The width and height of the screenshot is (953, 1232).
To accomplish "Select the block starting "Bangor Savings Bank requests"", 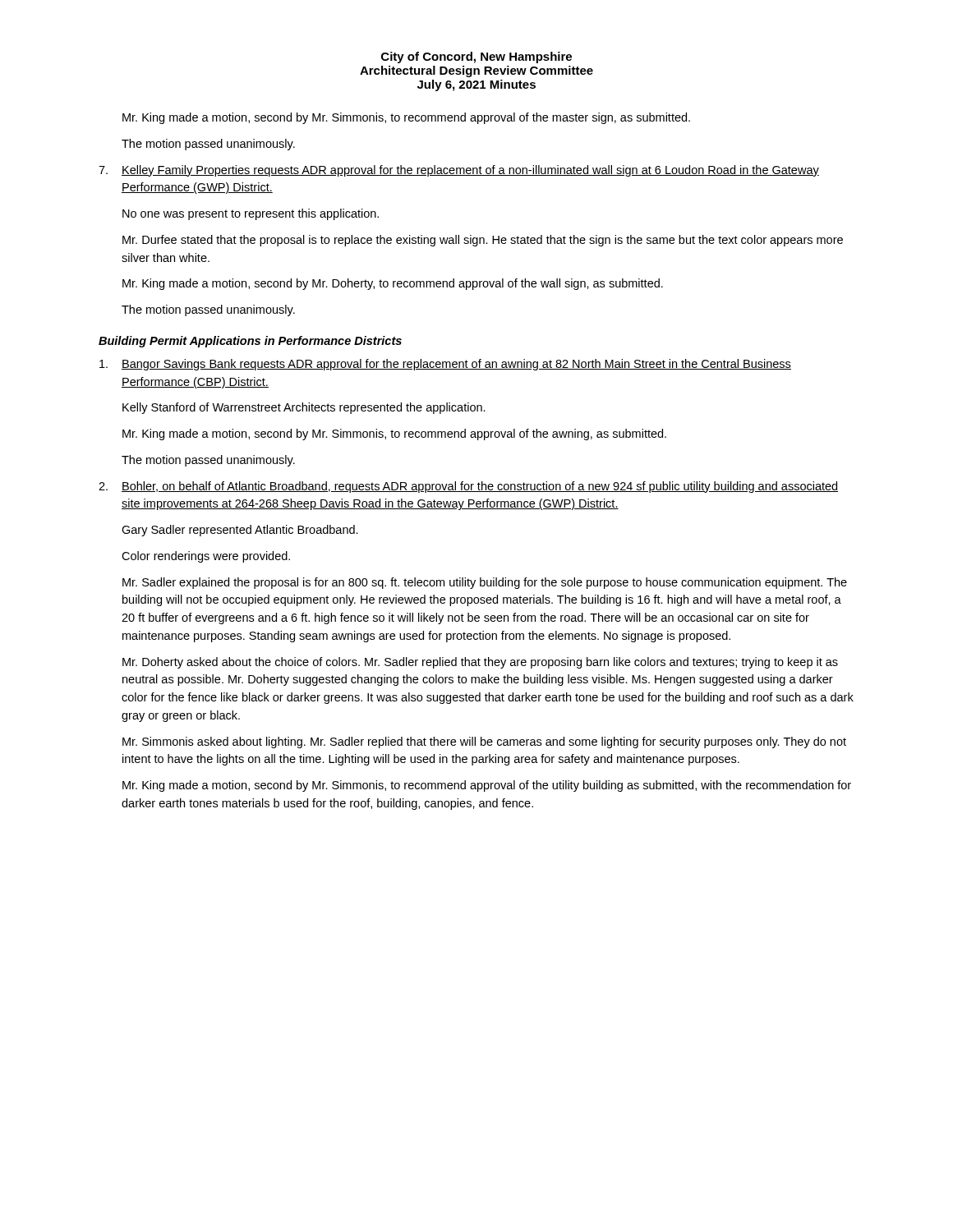I will (476, 373).
